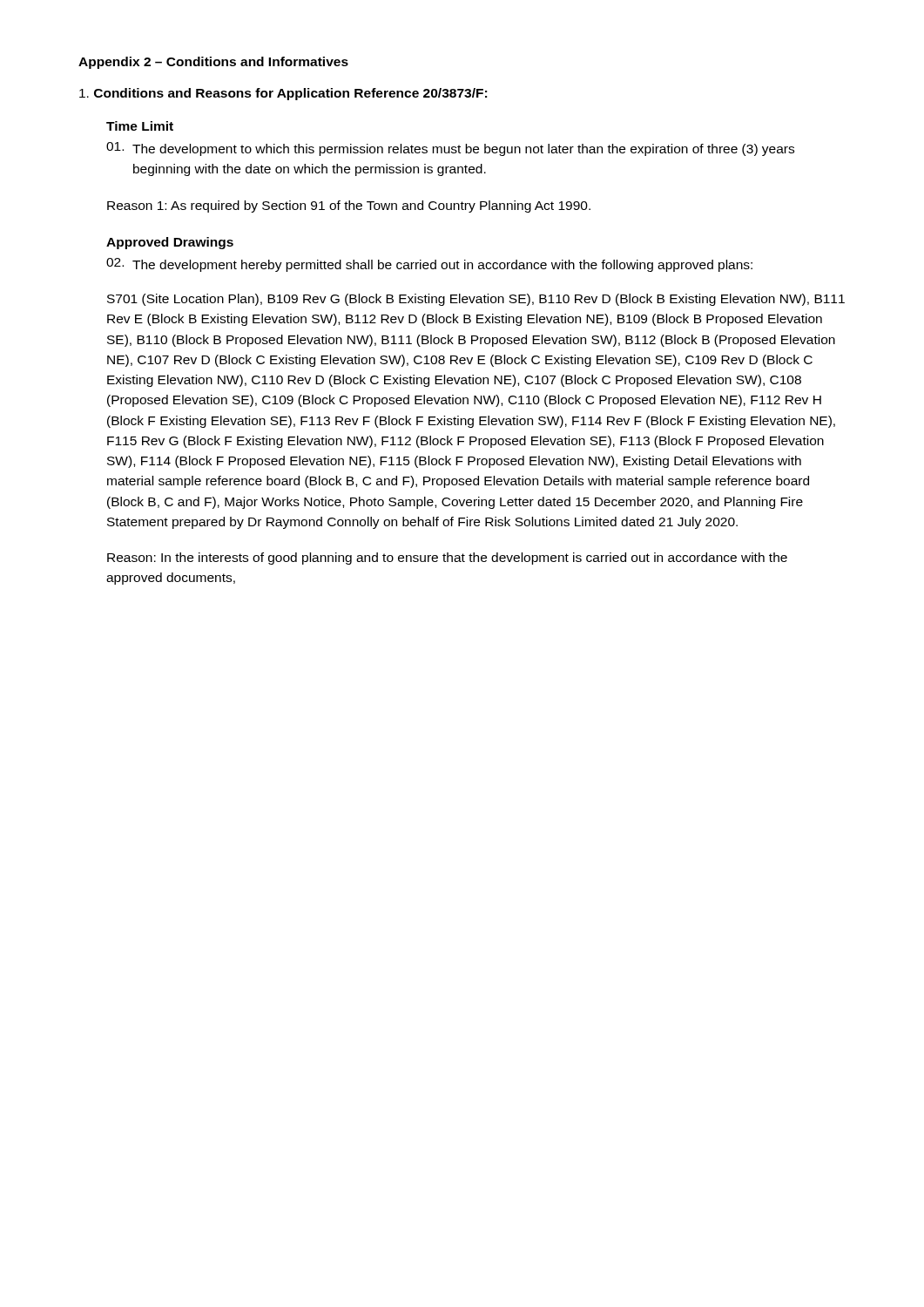Click on the section header containing "Time Limit"

click(x=140, y=126)
